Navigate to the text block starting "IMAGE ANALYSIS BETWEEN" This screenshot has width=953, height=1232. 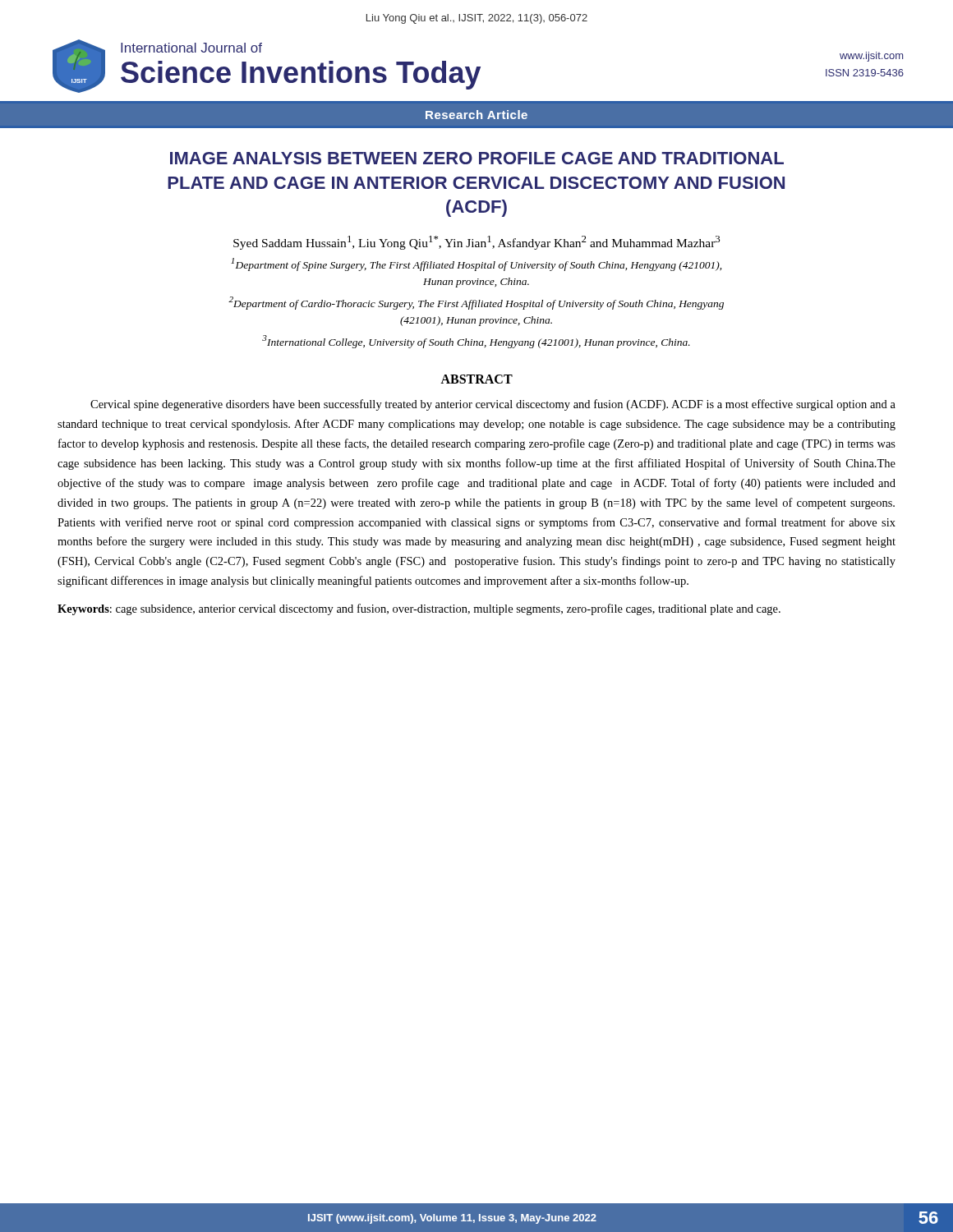[476, 182]
